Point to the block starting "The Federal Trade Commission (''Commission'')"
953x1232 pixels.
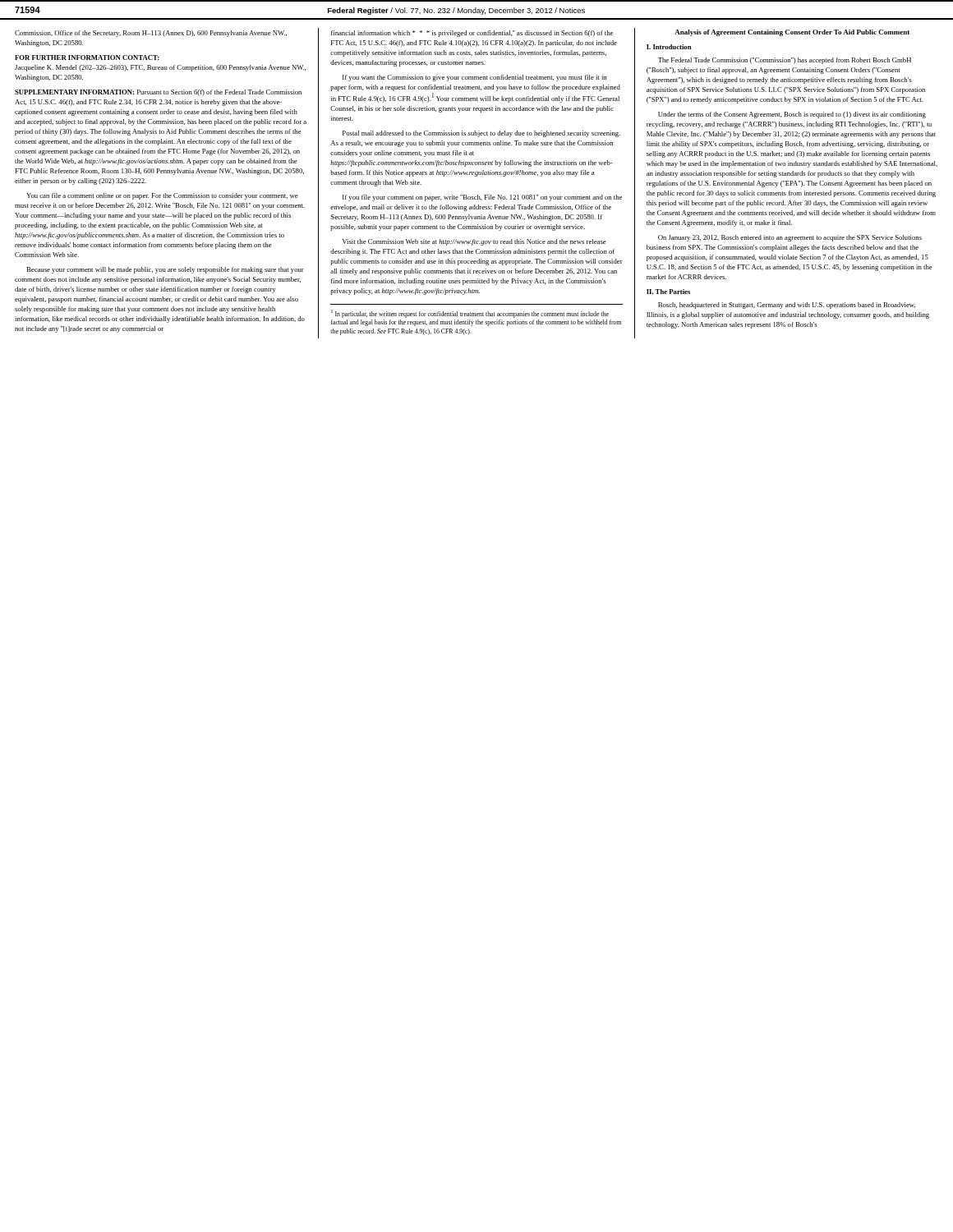pos(786,79)
